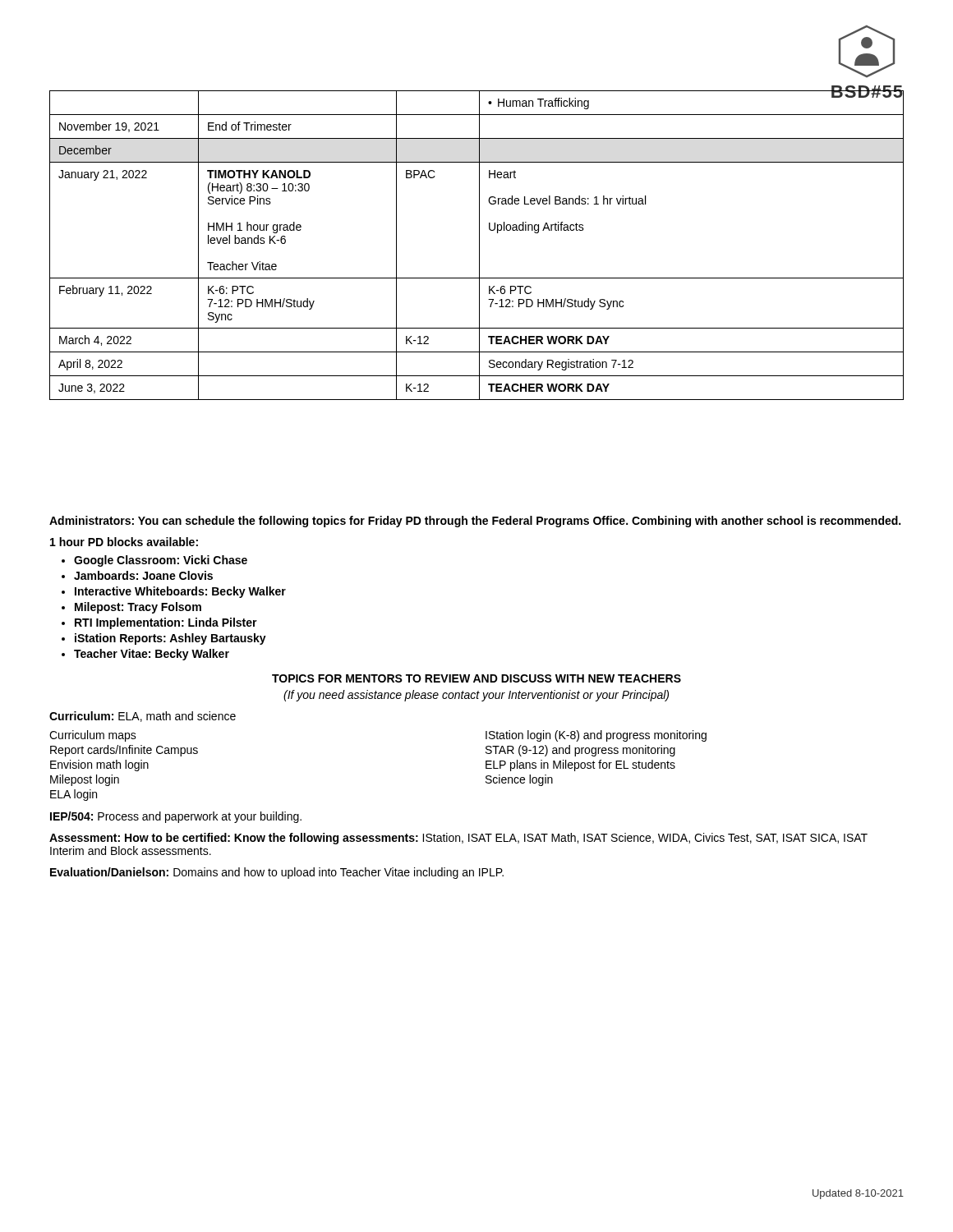Point to the block starting "iStation Reports: Ashley Bartausky"

[170, 638]
